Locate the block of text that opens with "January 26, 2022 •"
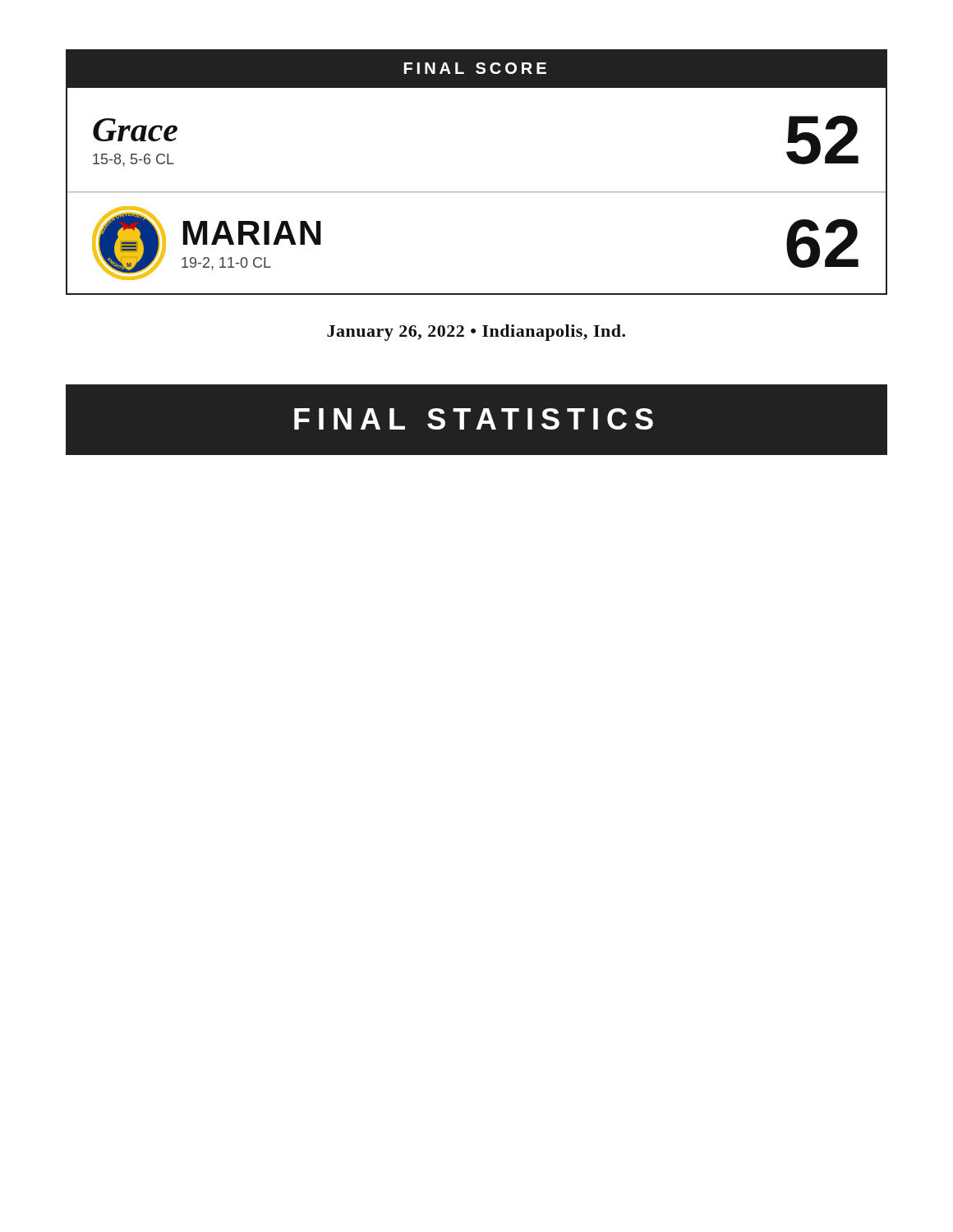The image size is (953, 1232). pos(476,331)
